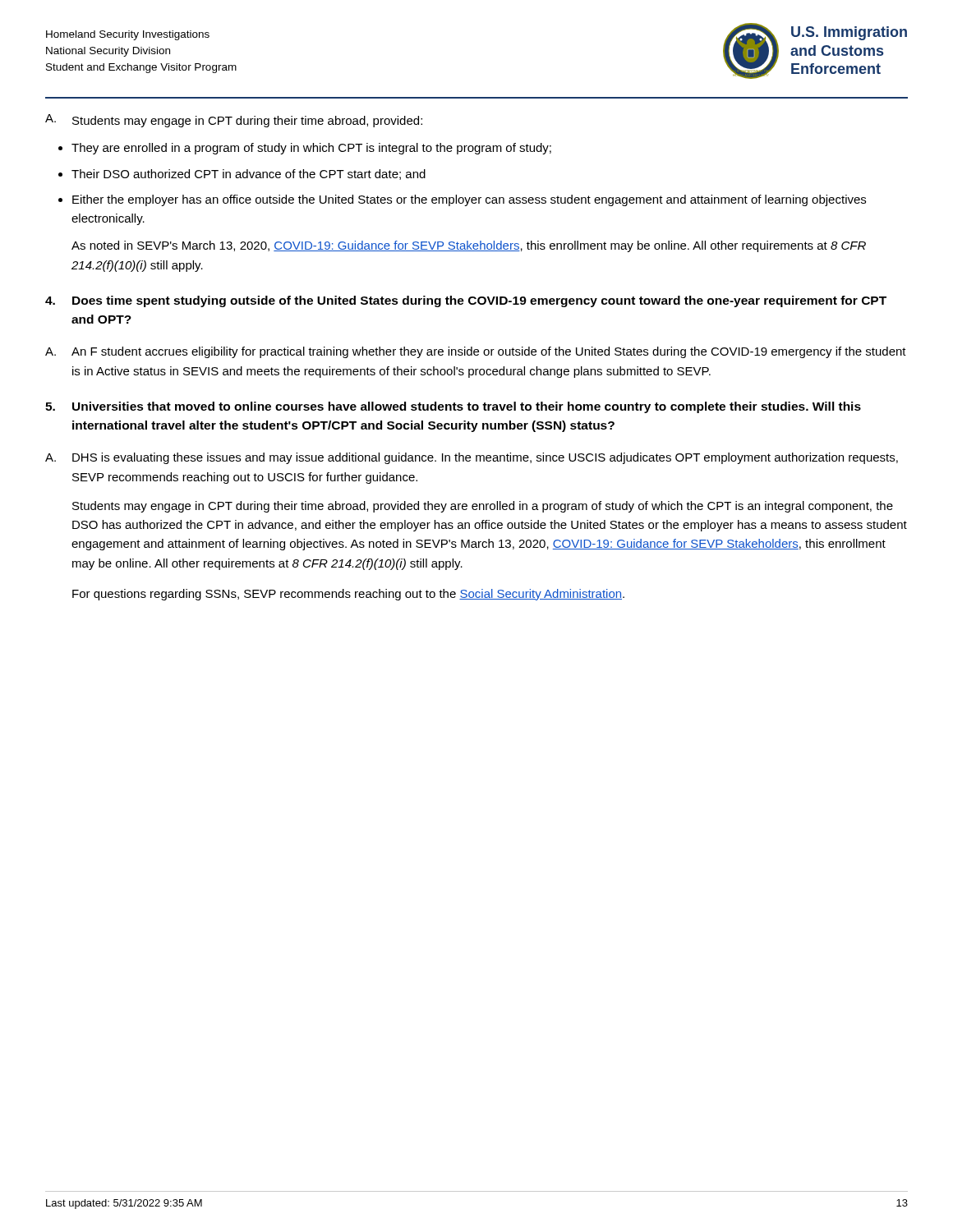Click on the text starting "4. Does time spent studying outside of"
Viewport: 953px width, 1232px height.
coord(476,310)
